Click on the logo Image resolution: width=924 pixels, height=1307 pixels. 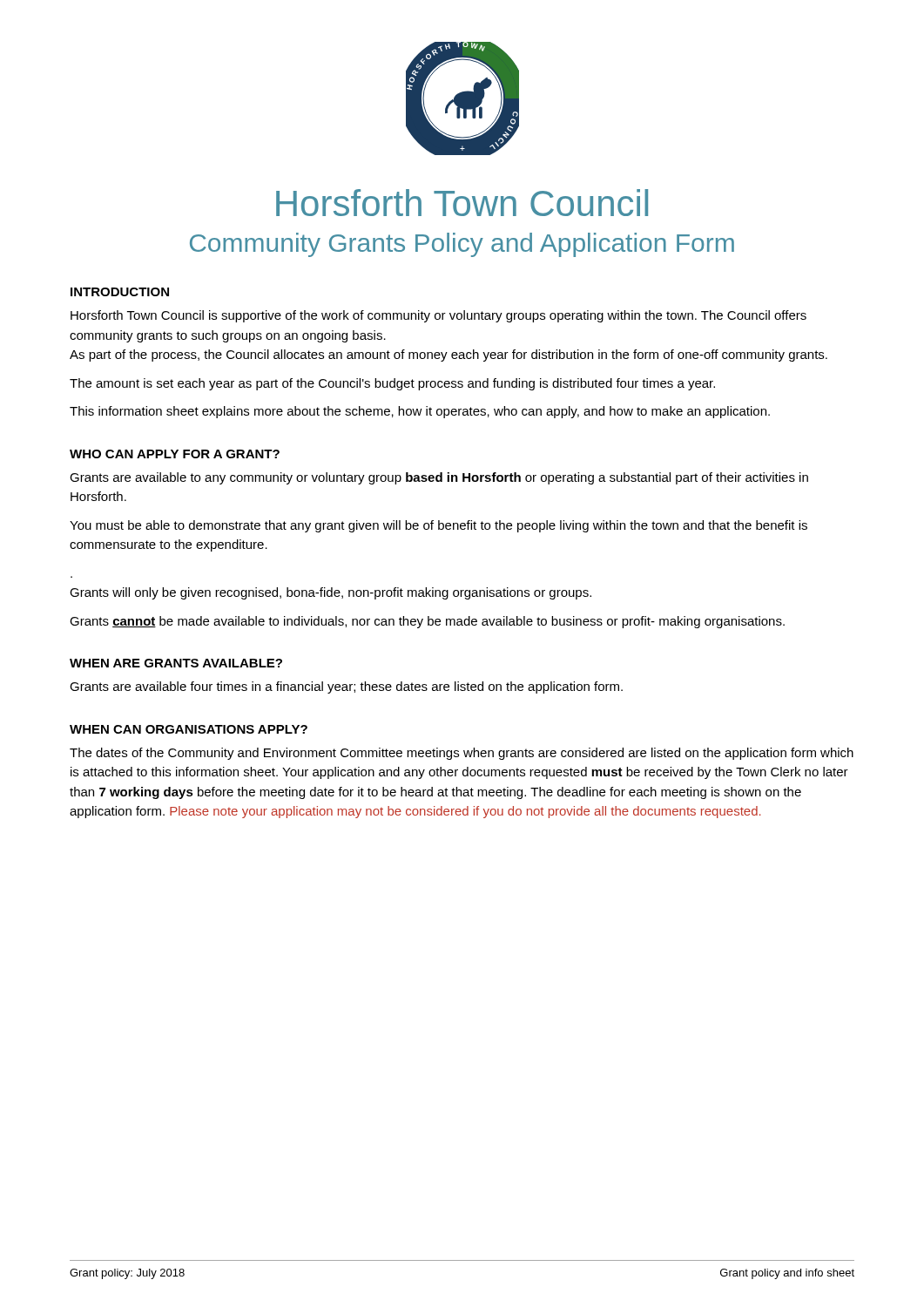pos(462,84)
